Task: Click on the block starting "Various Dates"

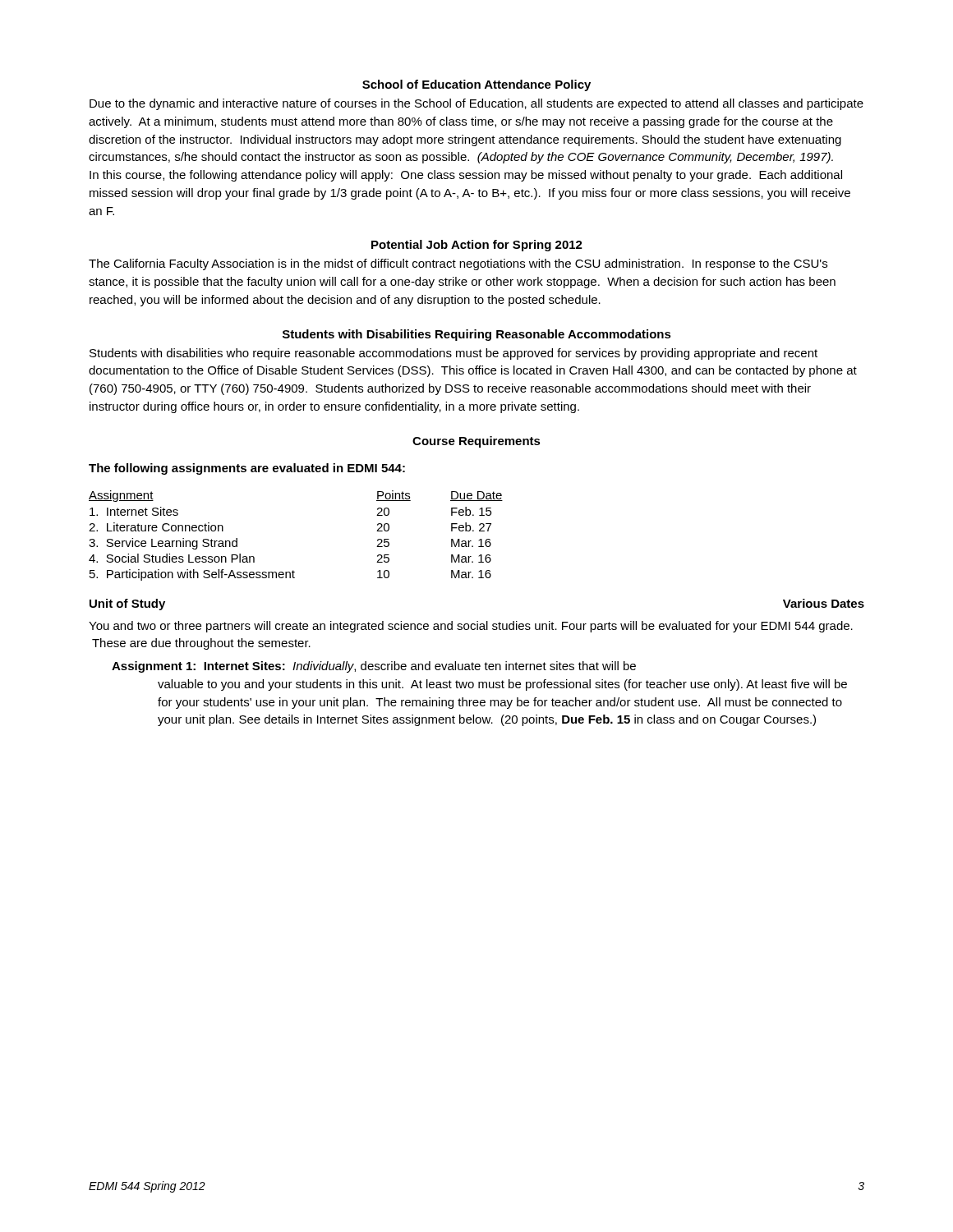Action: point(824,603)
